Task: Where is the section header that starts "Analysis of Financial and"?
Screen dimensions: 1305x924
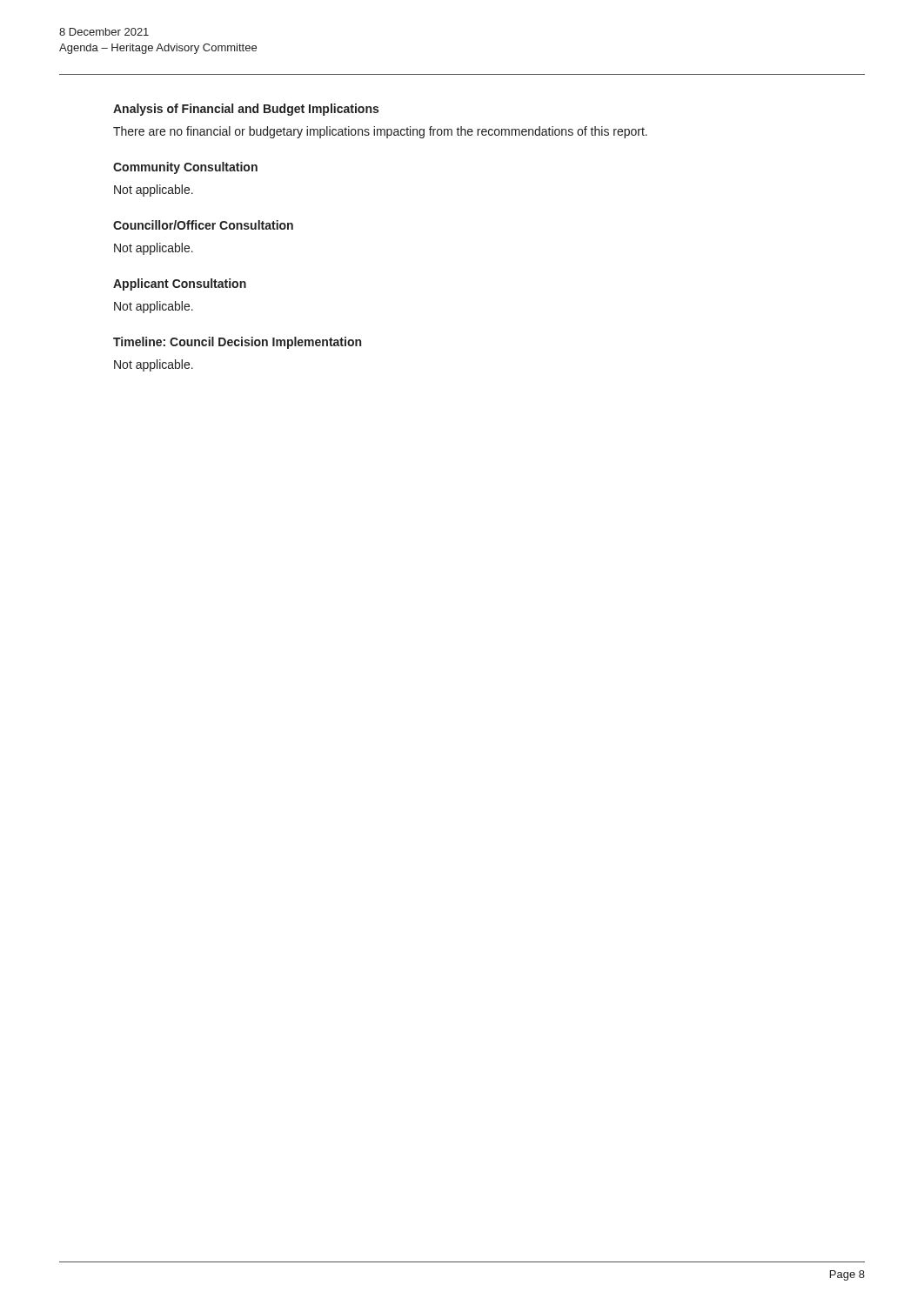Action: tap(246, 109)
